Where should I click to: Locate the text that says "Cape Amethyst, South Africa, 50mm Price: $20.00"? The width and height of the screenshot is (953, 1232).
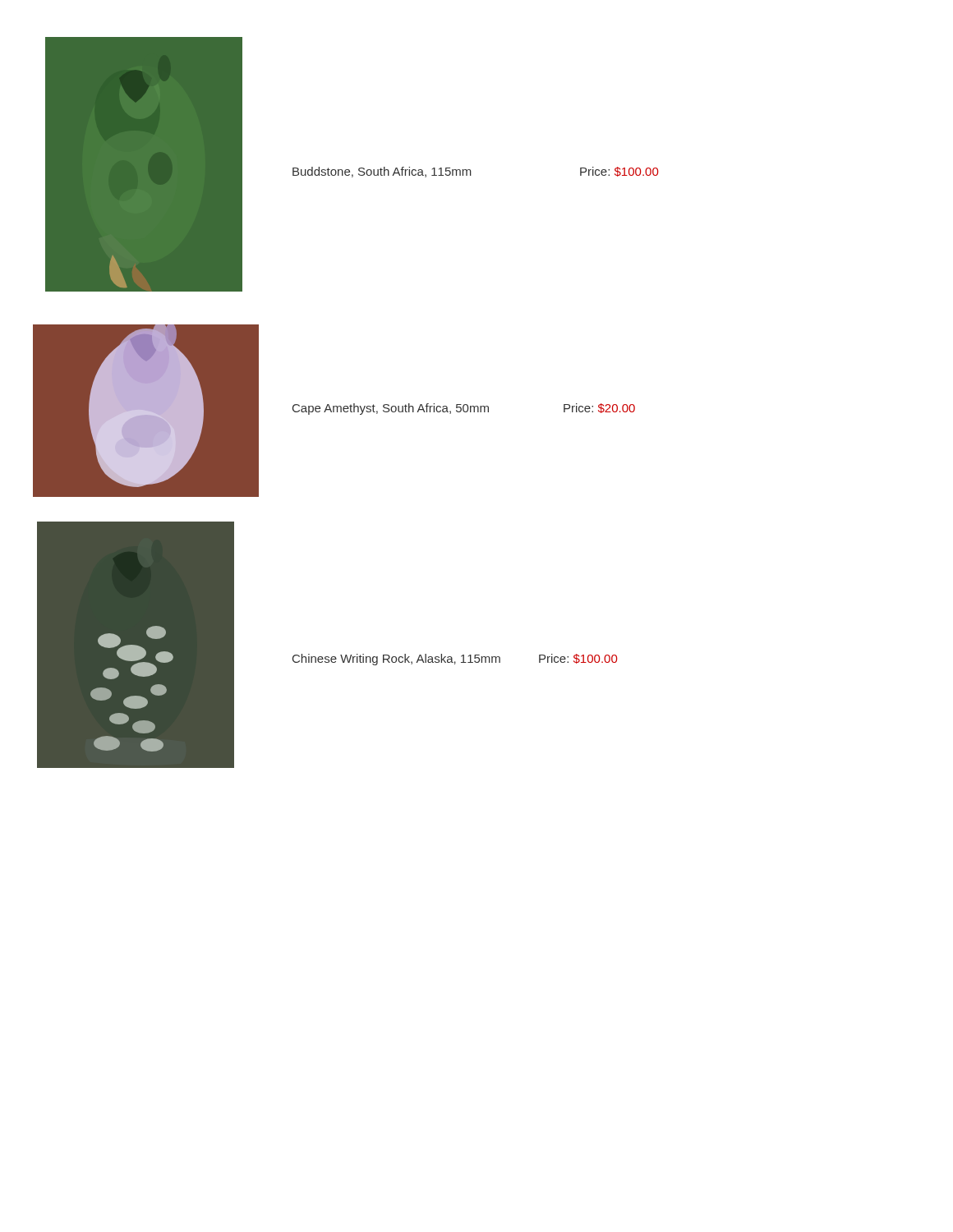click(463, 408)
